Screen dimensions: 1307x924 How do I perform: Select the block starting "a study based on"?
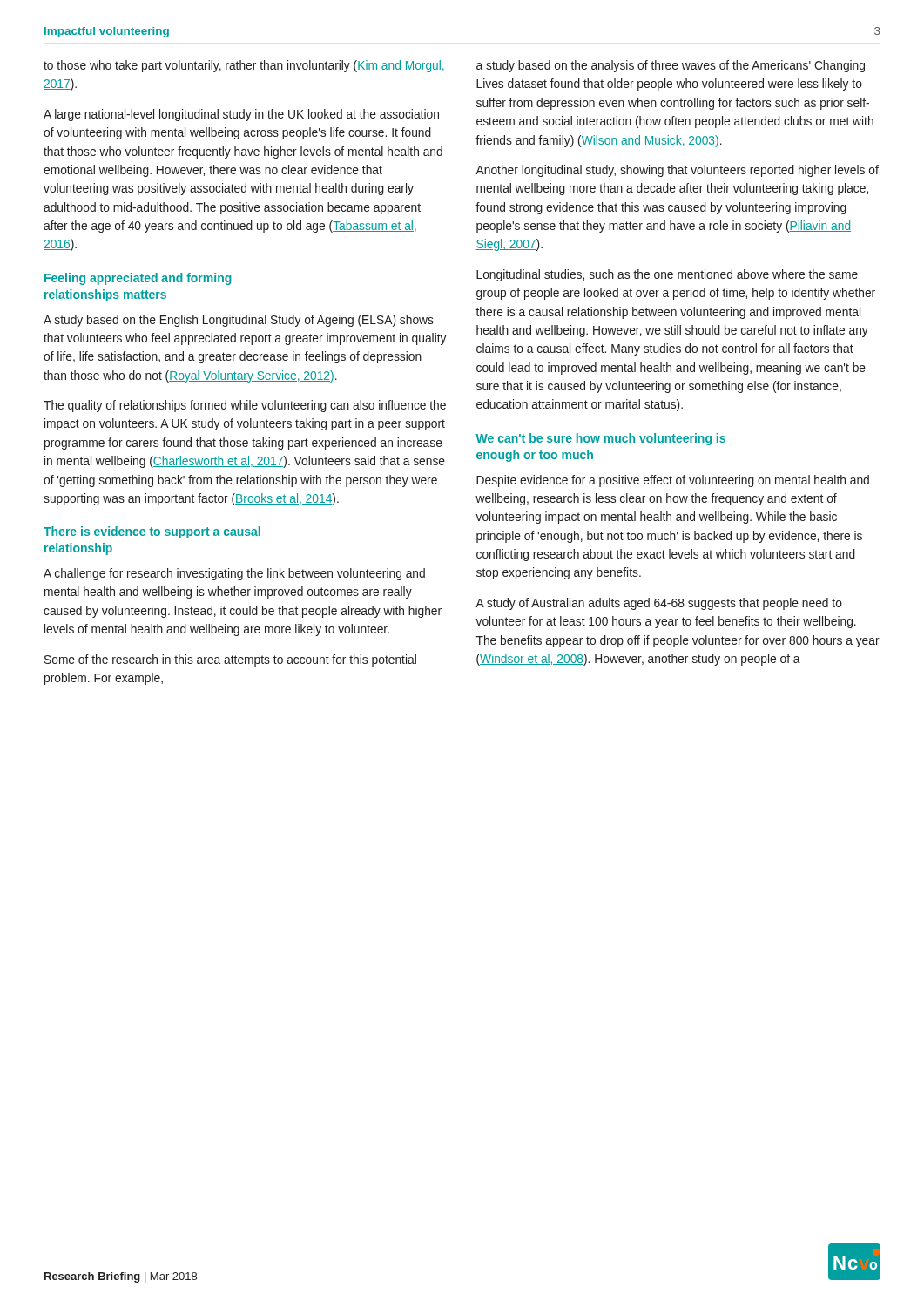pyautogui.click(x=678, y=103)
